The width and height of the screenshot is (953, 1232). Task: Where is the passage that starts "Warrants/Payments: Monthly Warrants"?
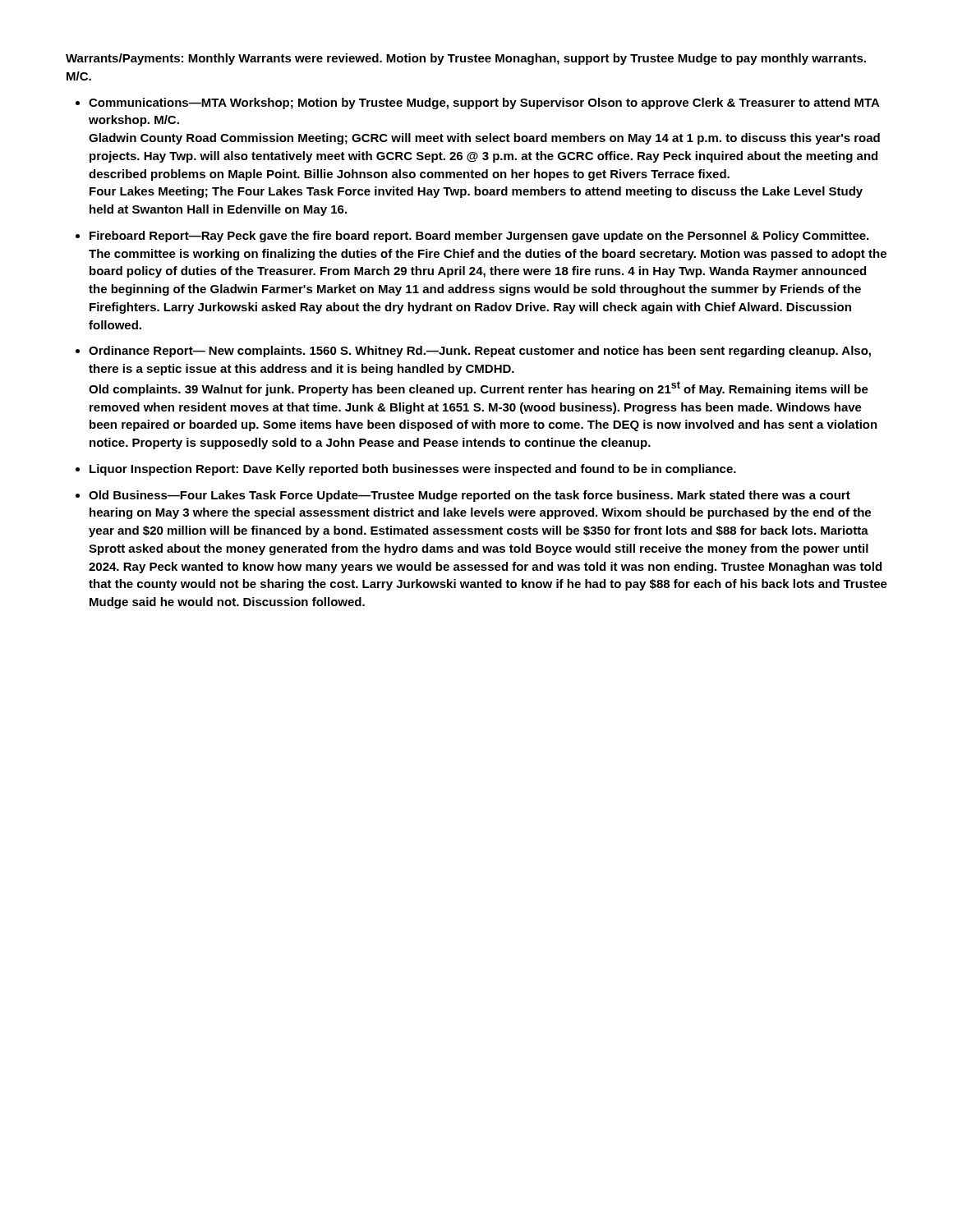466,67
